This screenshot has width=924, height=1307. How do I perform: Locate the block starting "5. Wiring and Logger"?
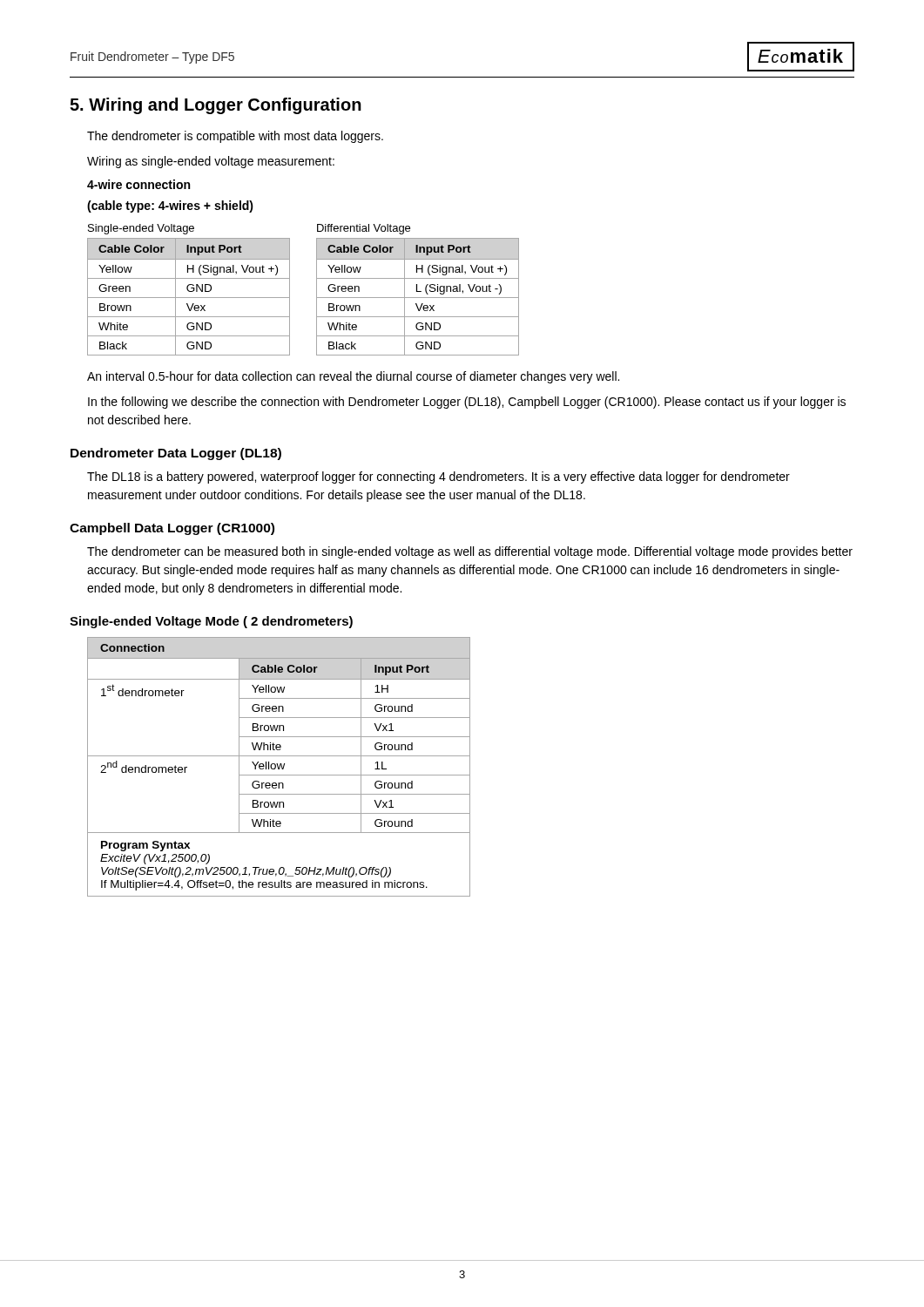(x=216, y=106)
